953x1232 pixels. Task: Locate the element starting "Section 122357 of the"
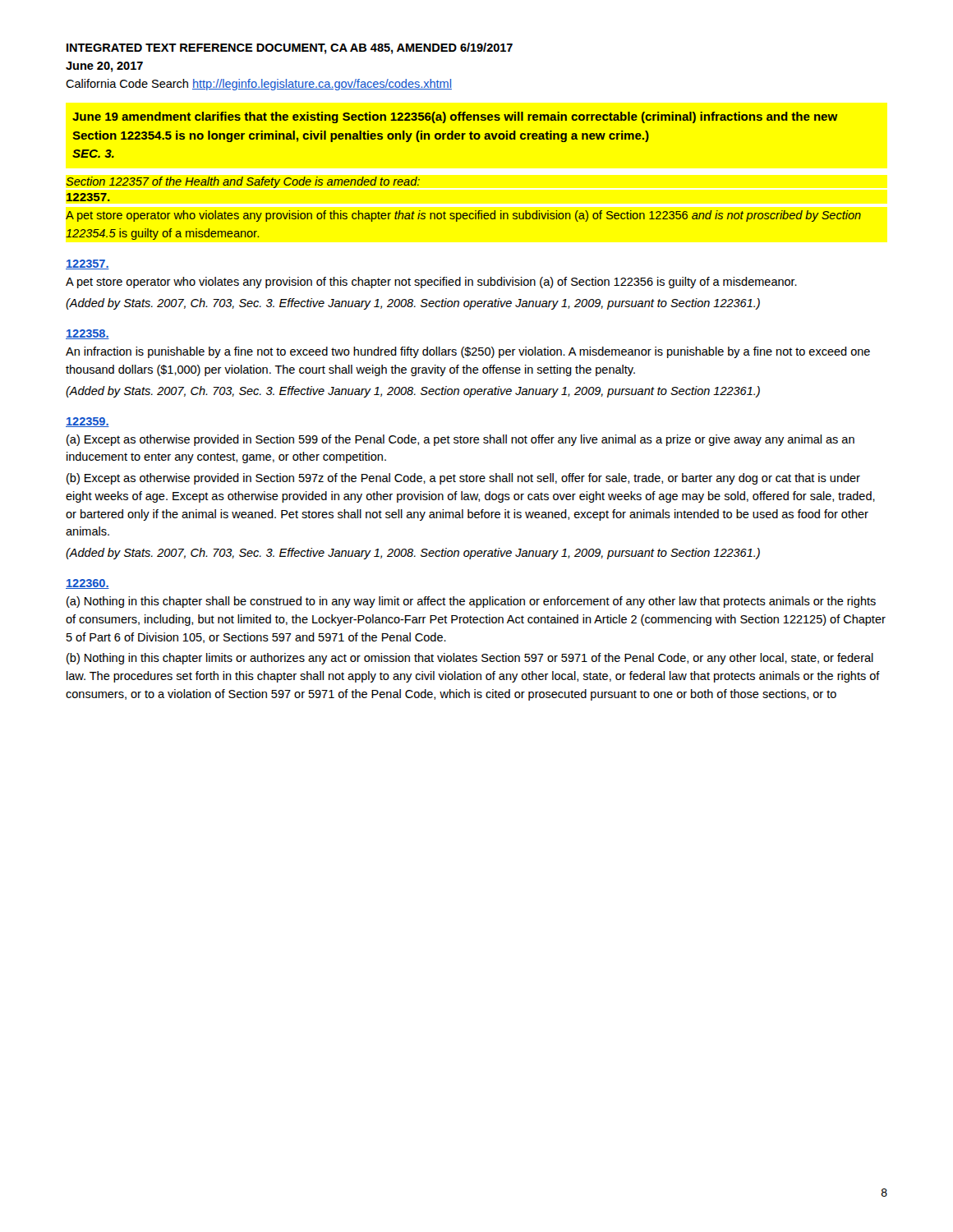tap(476, 209)
